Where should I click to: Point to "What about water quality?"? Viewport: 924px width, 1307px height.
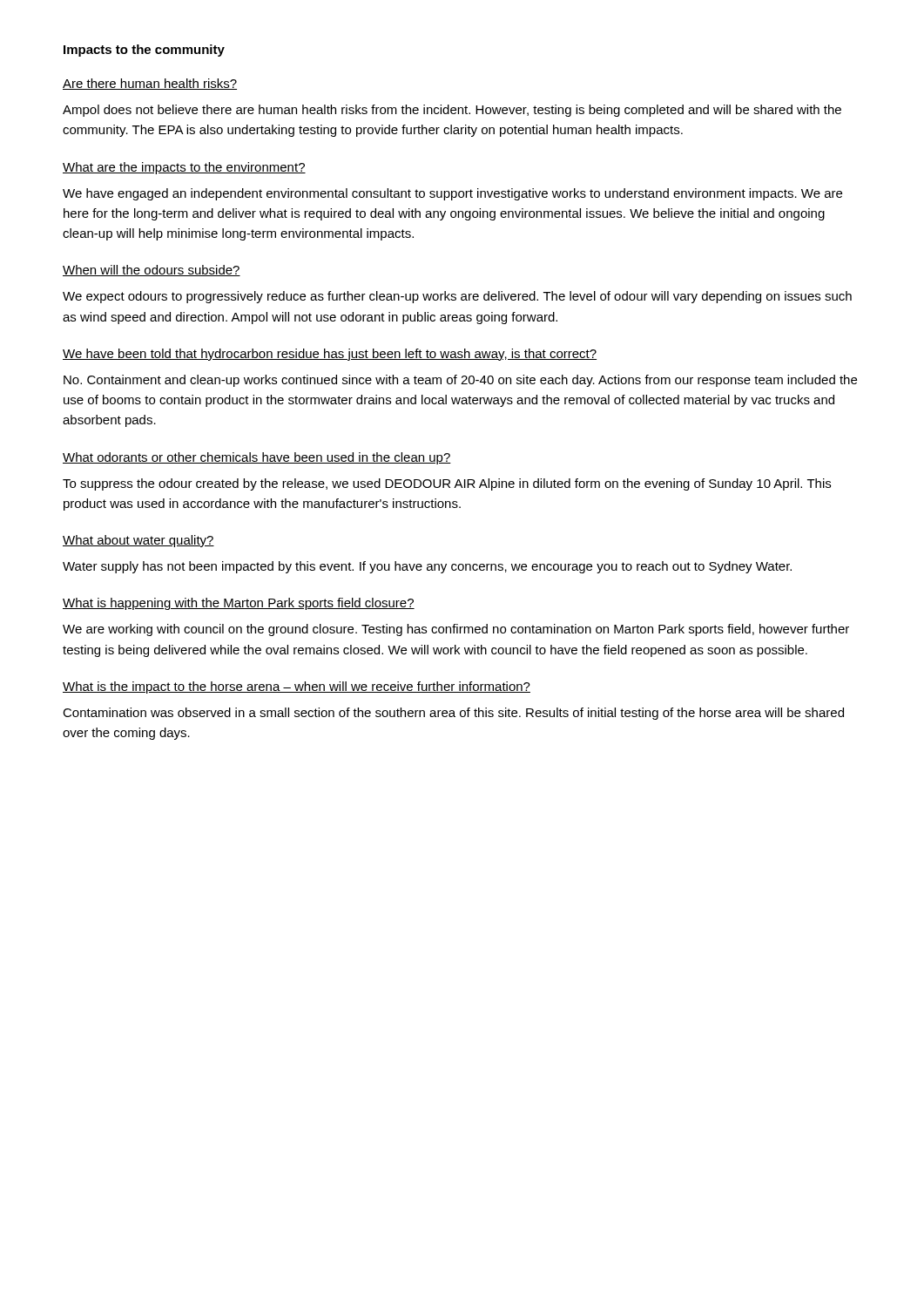(x=138, y=540)
